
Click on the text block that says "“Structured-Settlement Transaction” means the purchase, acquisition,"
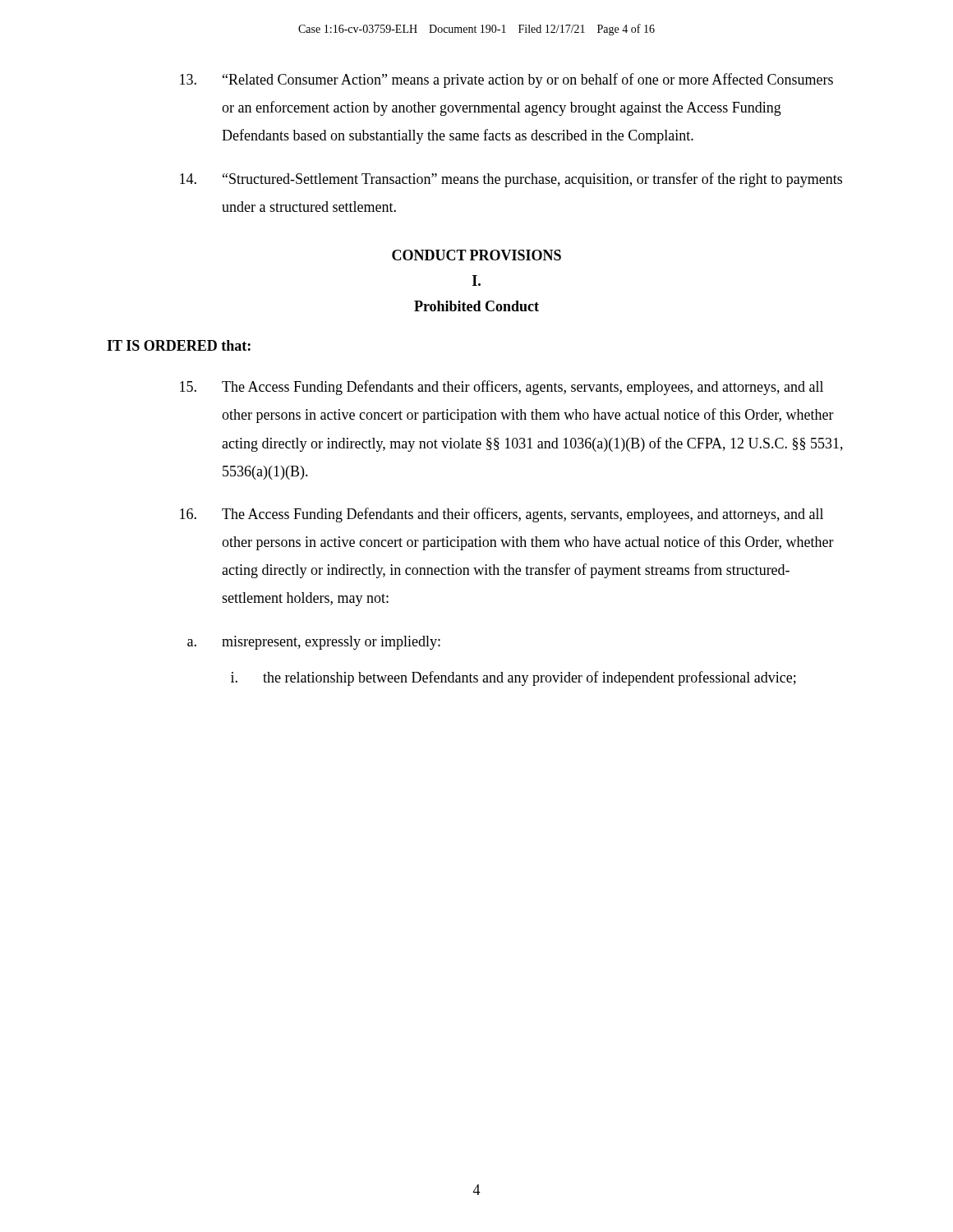click(476, 193)
